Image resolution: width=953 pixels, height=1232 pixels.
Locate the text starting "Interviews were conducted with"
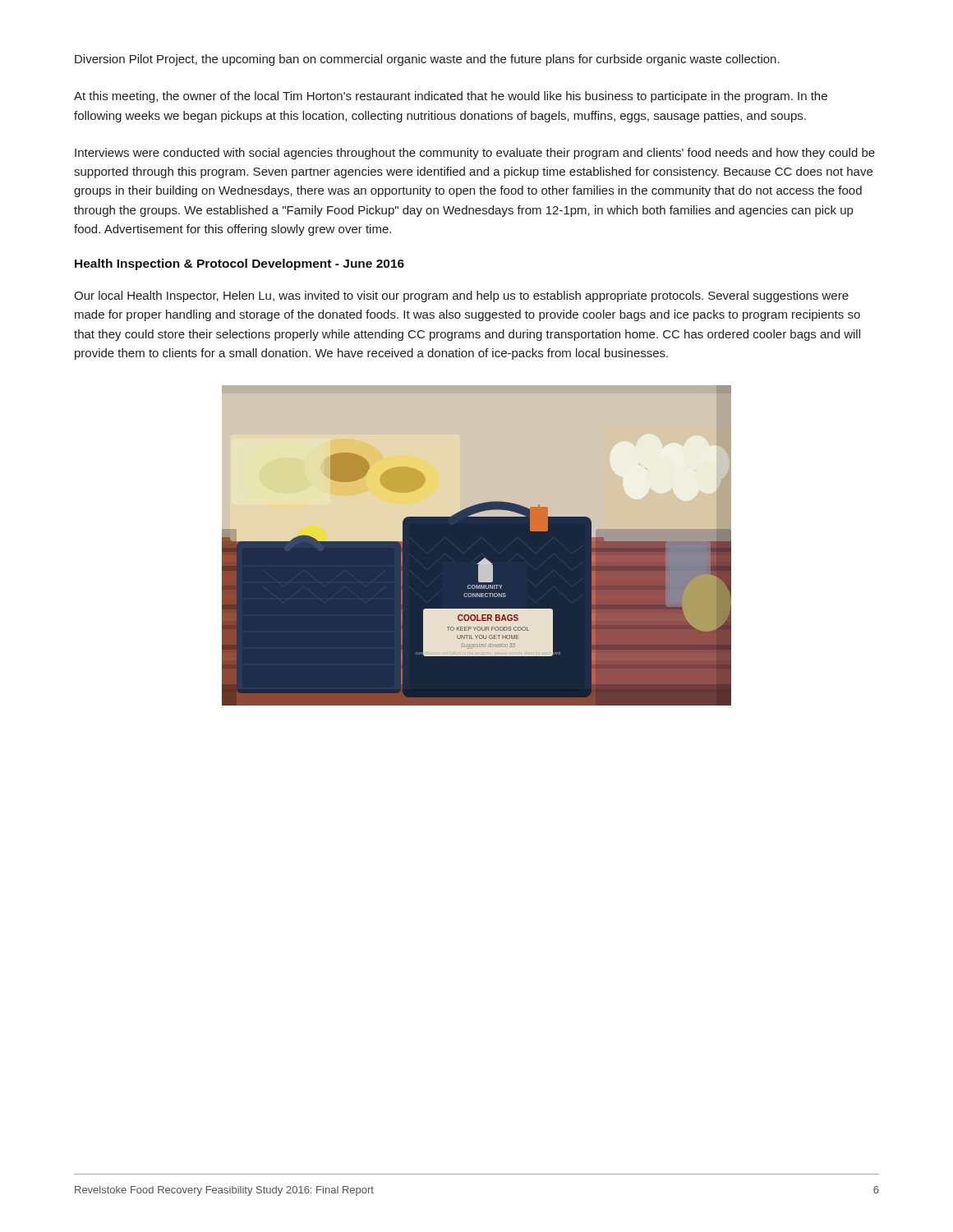(x=474, y=190)
